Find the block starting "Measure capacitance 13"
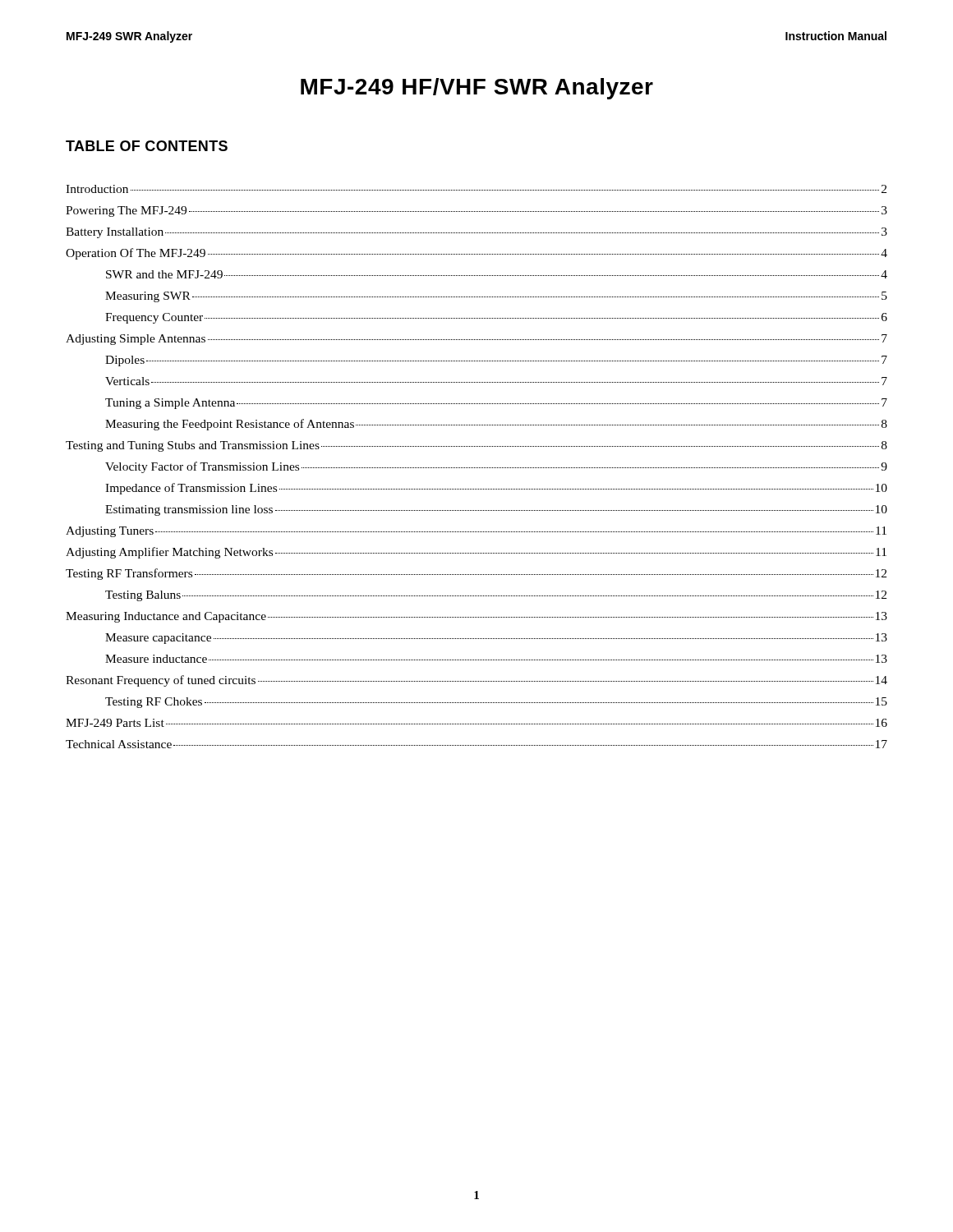The width and height of the screenshot is (953, 1232). click(x=496, y=638)
